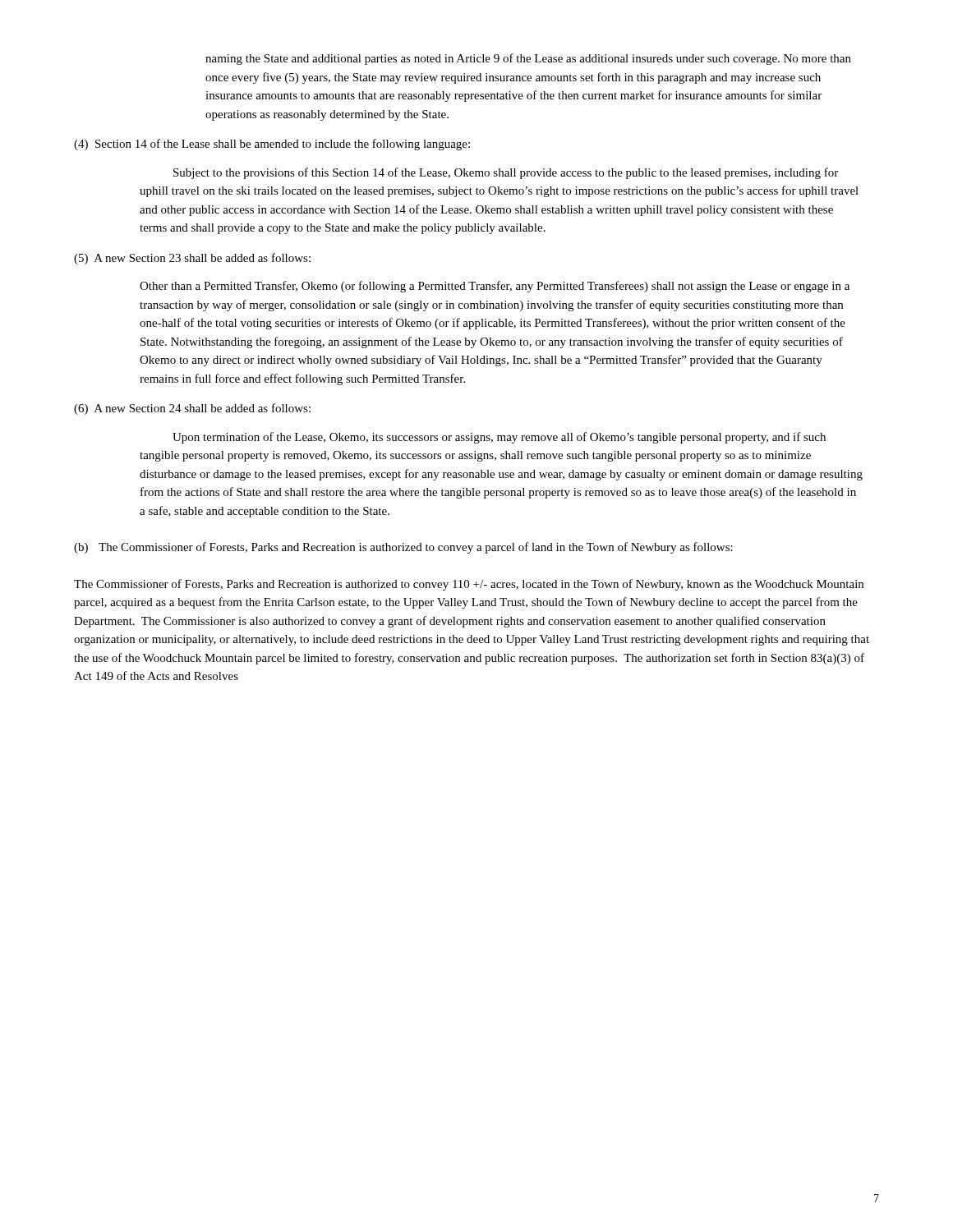
Task: Point to the region starting "Upon termination of the"
Action: coord(501,474)
